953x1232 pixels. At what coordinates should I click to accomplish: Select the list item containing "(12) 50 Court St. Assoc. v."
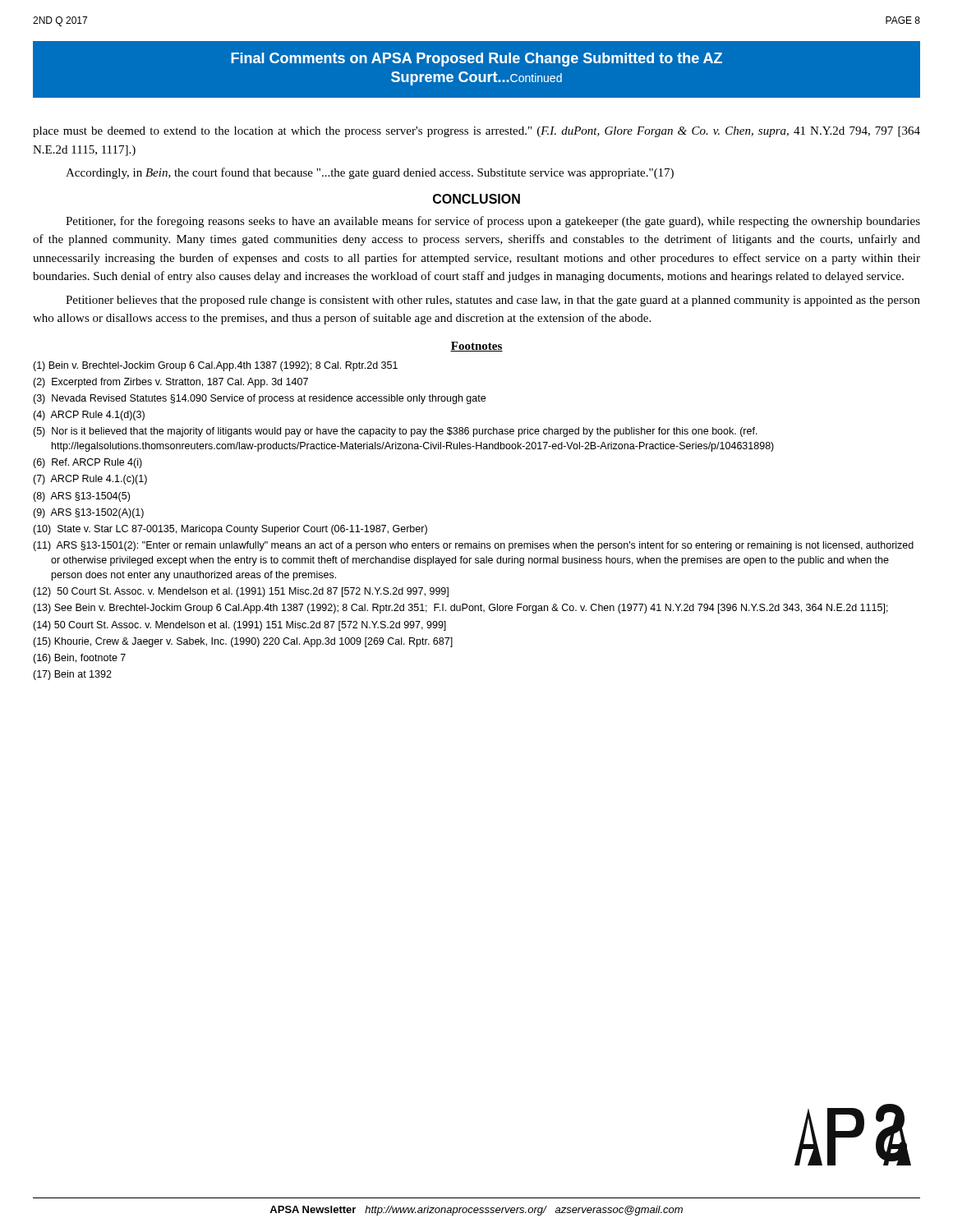pyautogui.click(x=241, y=592)
